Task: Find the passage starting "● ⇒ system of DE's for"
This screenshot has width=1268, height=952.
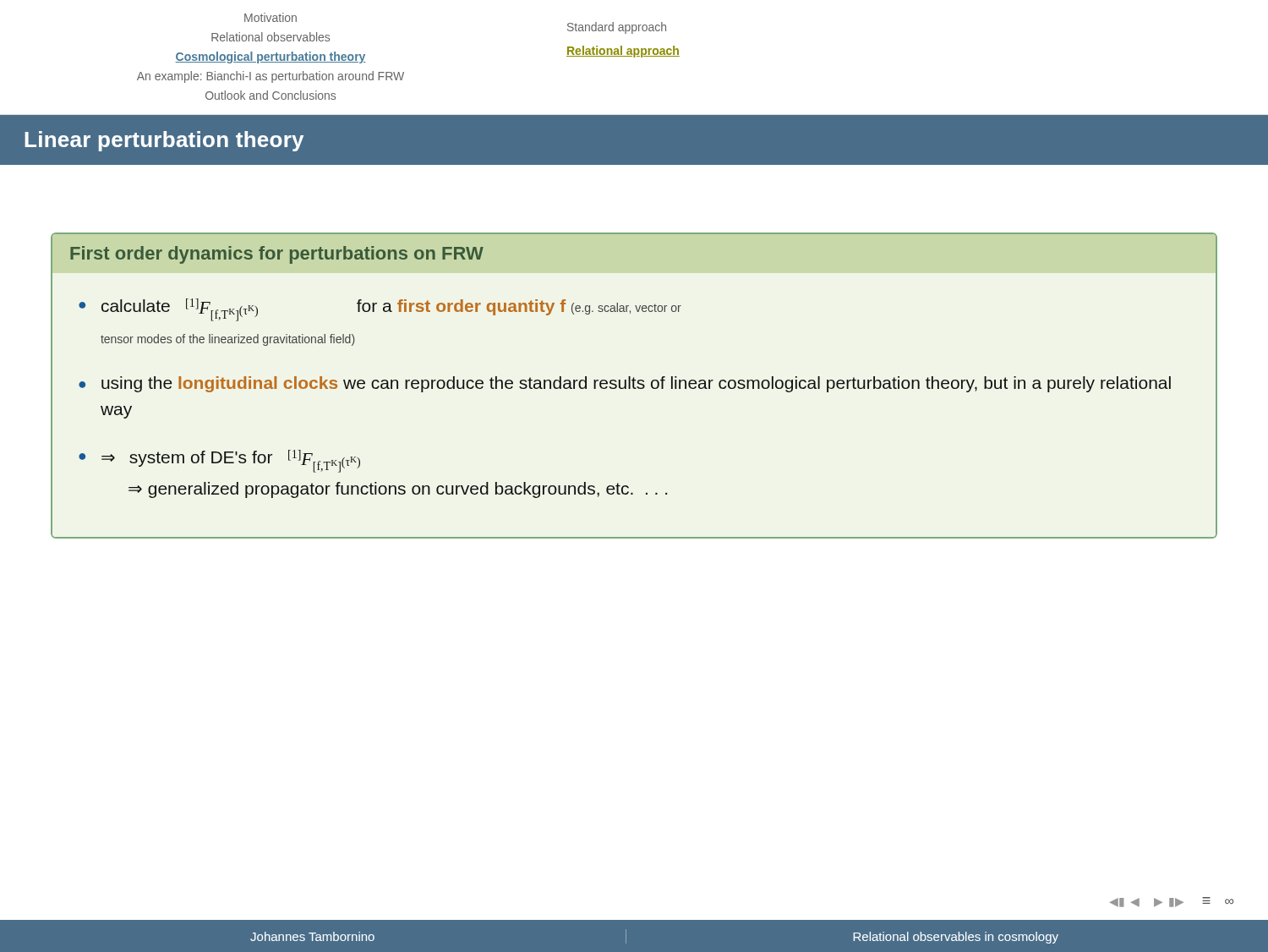Action: pos(219,461)
